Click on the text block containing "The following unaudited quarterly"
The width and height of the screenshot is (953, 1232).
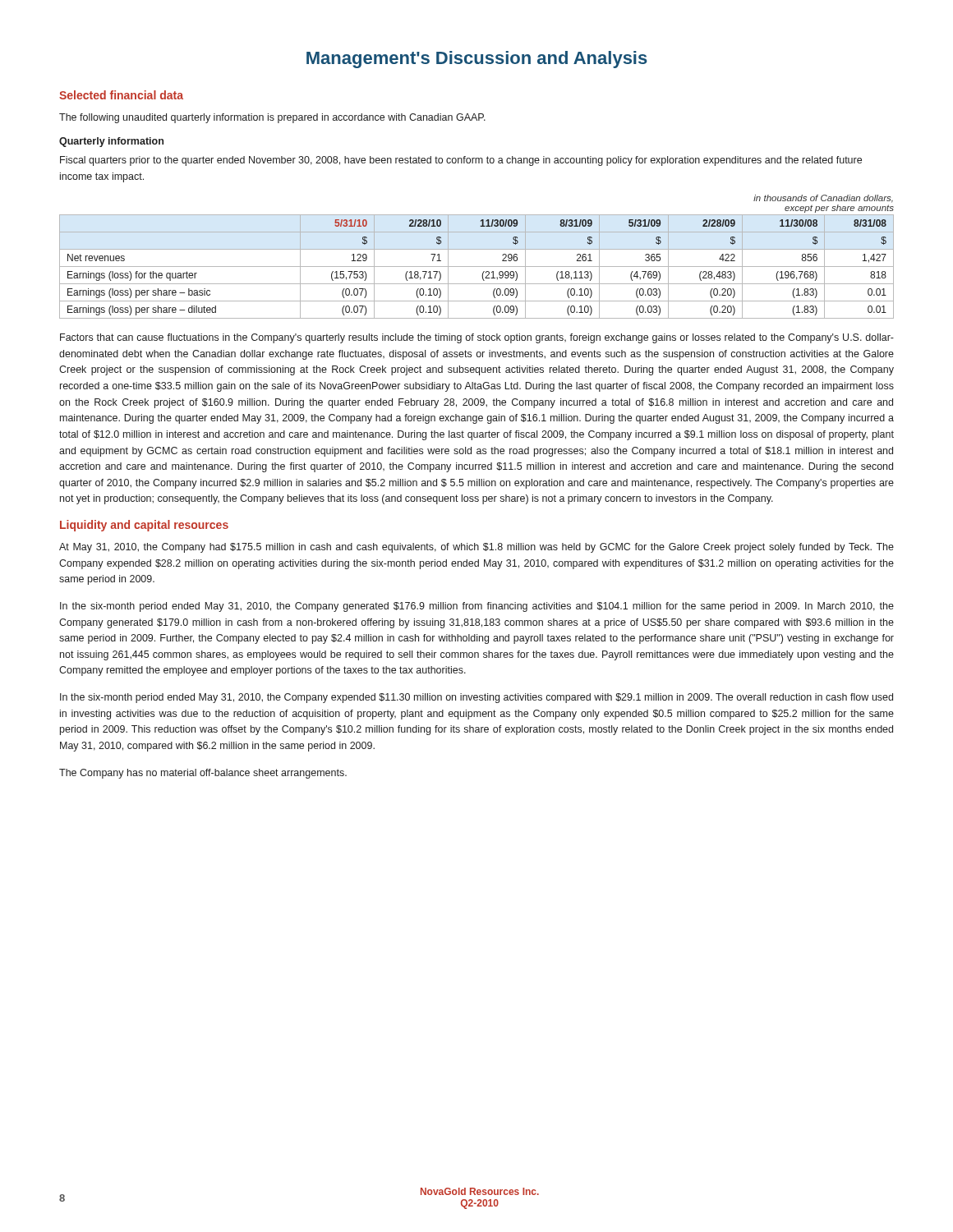[273, 117]
